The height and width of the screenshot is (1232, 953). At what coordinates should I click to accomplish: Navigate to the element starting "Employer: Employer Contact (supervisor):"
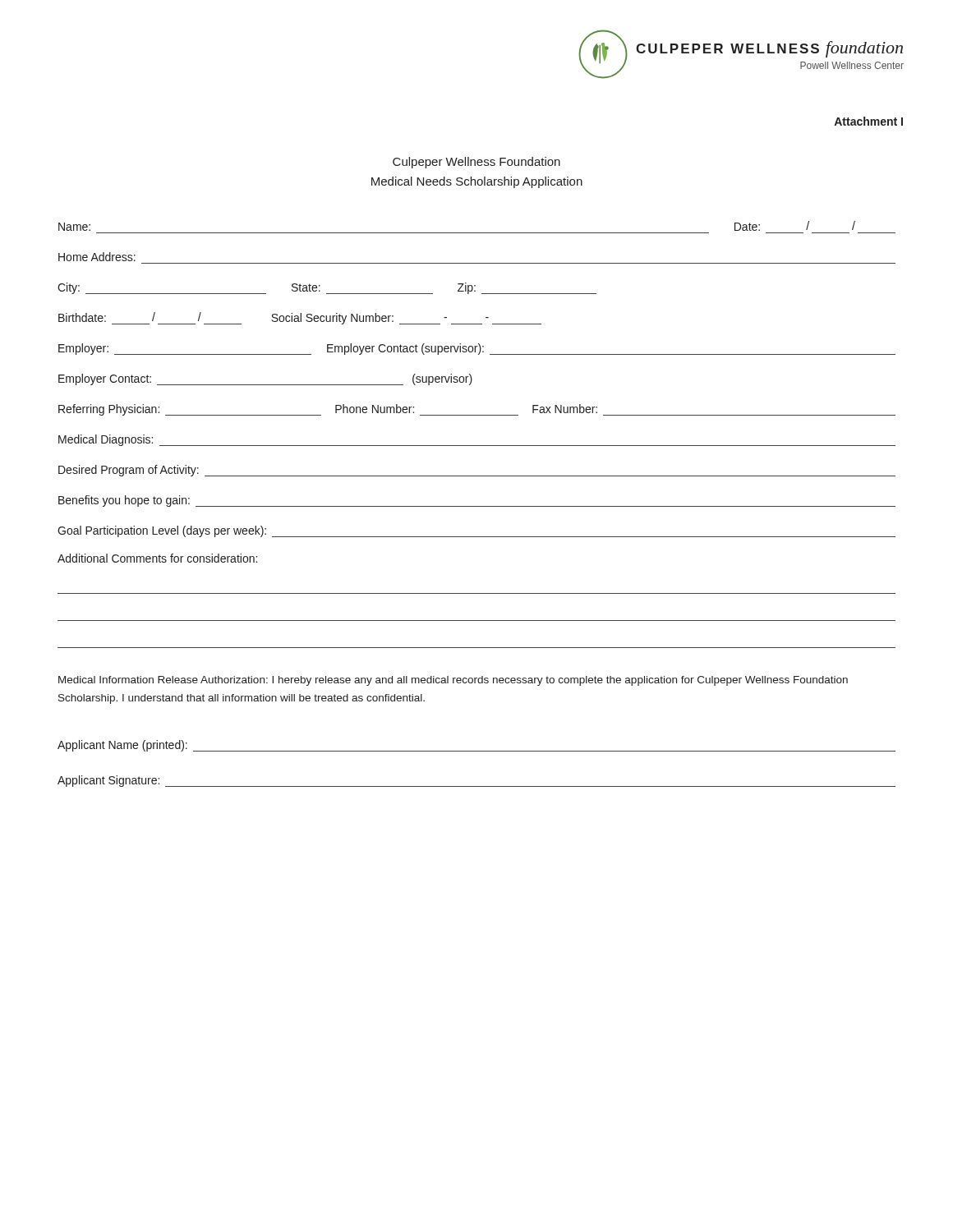(x=476, y=347)
